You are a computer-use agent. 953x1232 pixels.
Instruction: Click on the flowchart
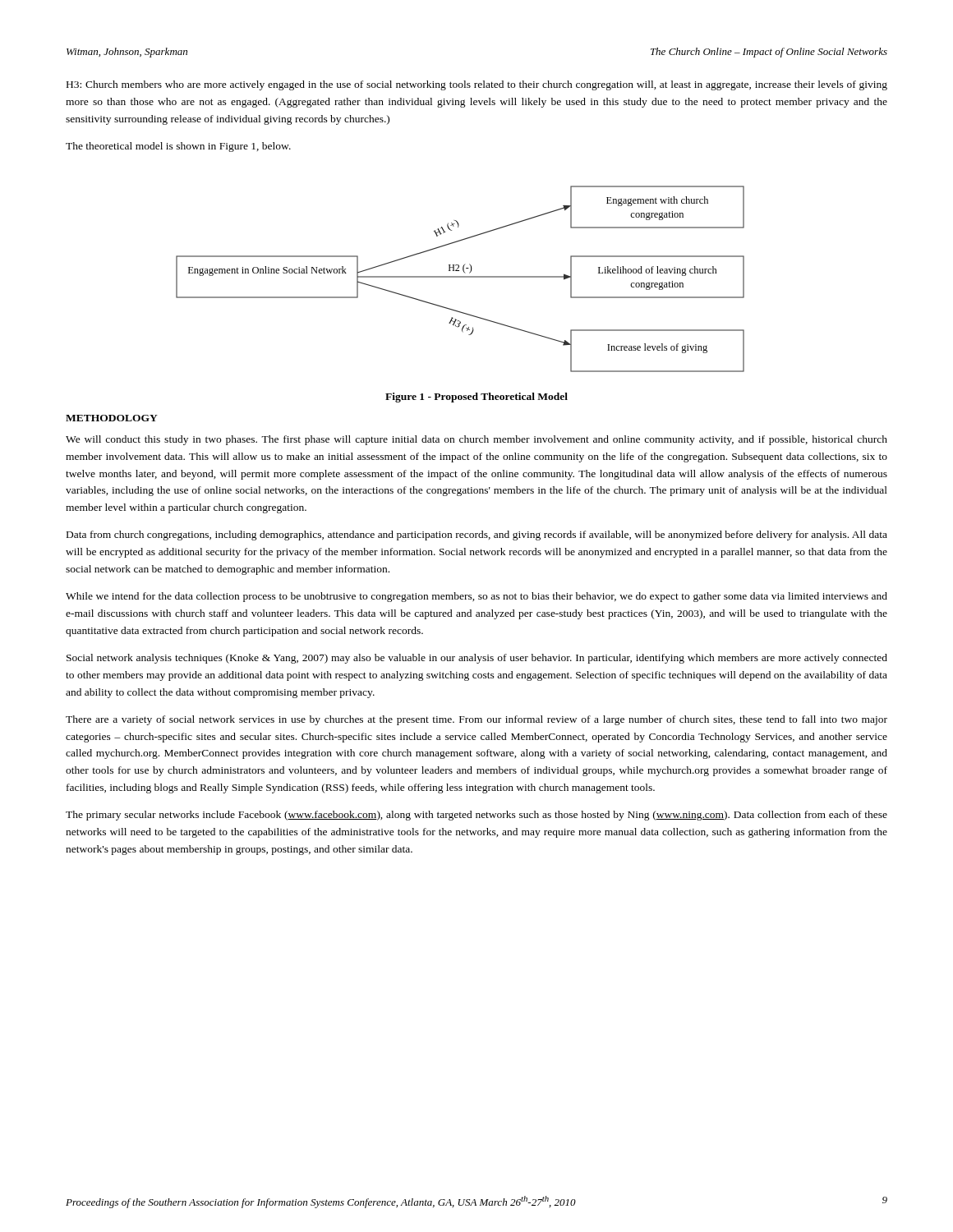(x=476, y=277)
